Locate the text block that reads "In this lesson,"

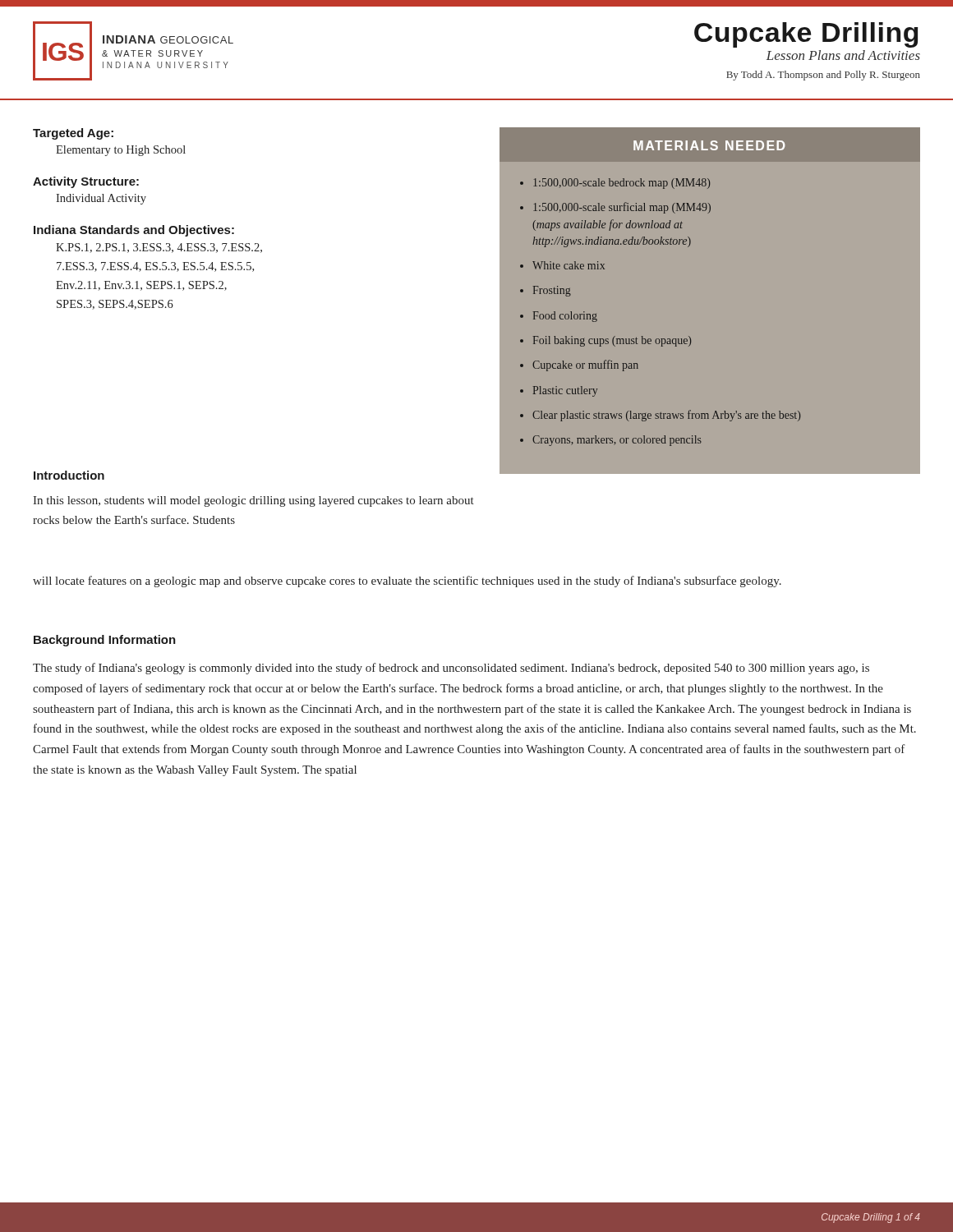(x=253, y=510)
